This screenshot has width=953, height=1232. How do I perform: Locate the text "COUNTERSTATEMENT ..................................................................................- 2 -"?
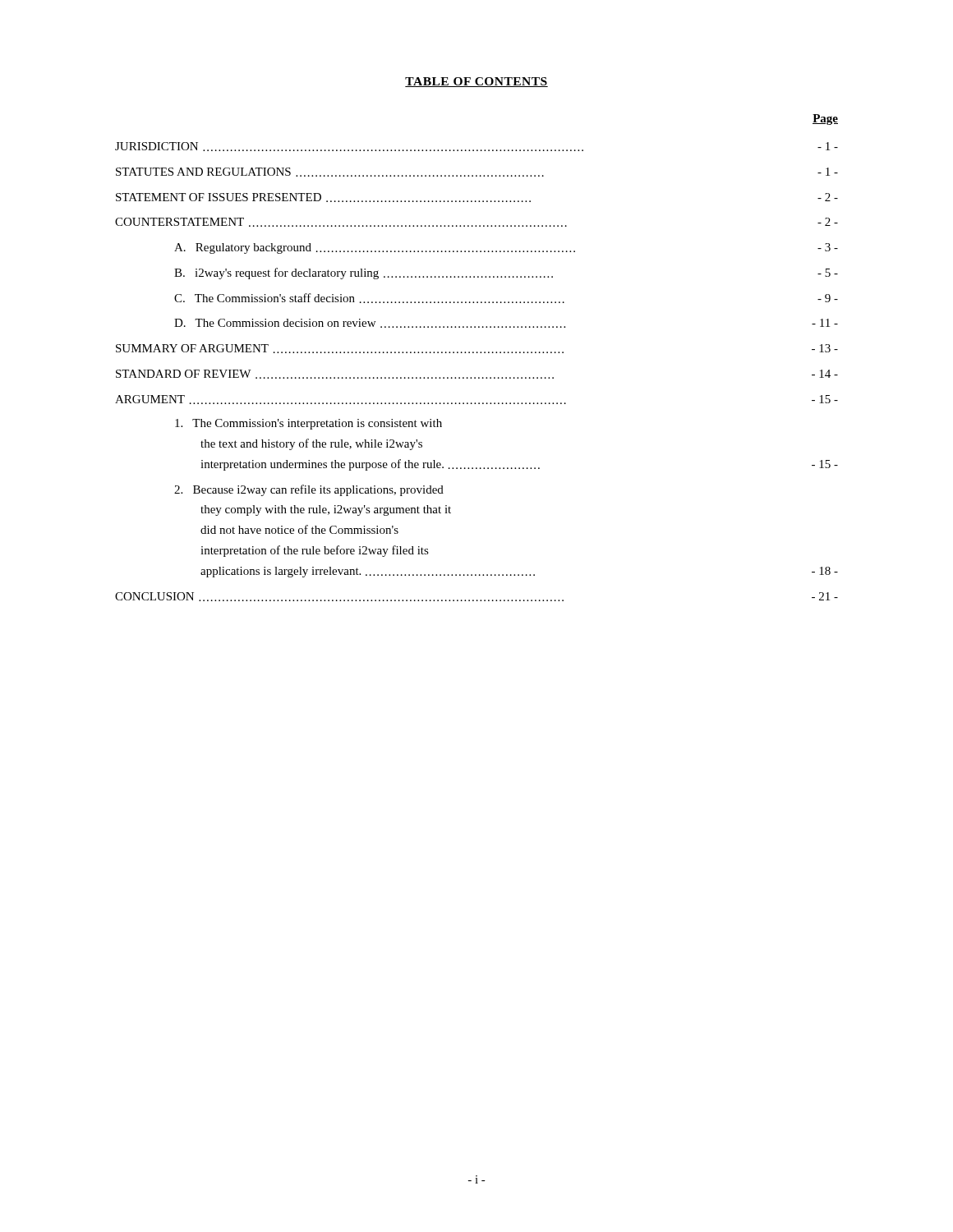pyautogui.click(x=476, y=222)
